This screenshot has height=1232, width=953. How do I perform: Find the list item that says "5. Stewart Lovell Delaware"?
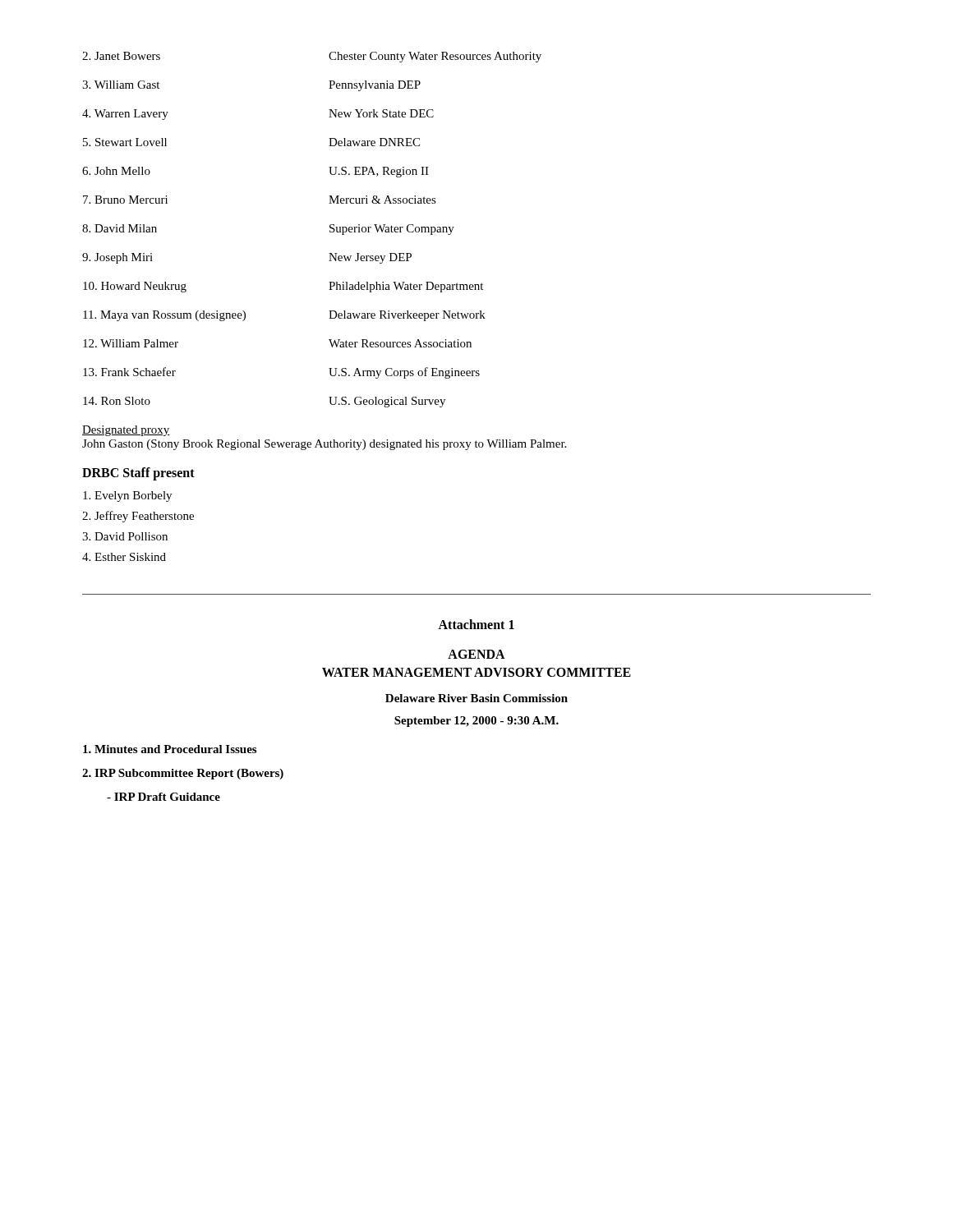point(118,142)
